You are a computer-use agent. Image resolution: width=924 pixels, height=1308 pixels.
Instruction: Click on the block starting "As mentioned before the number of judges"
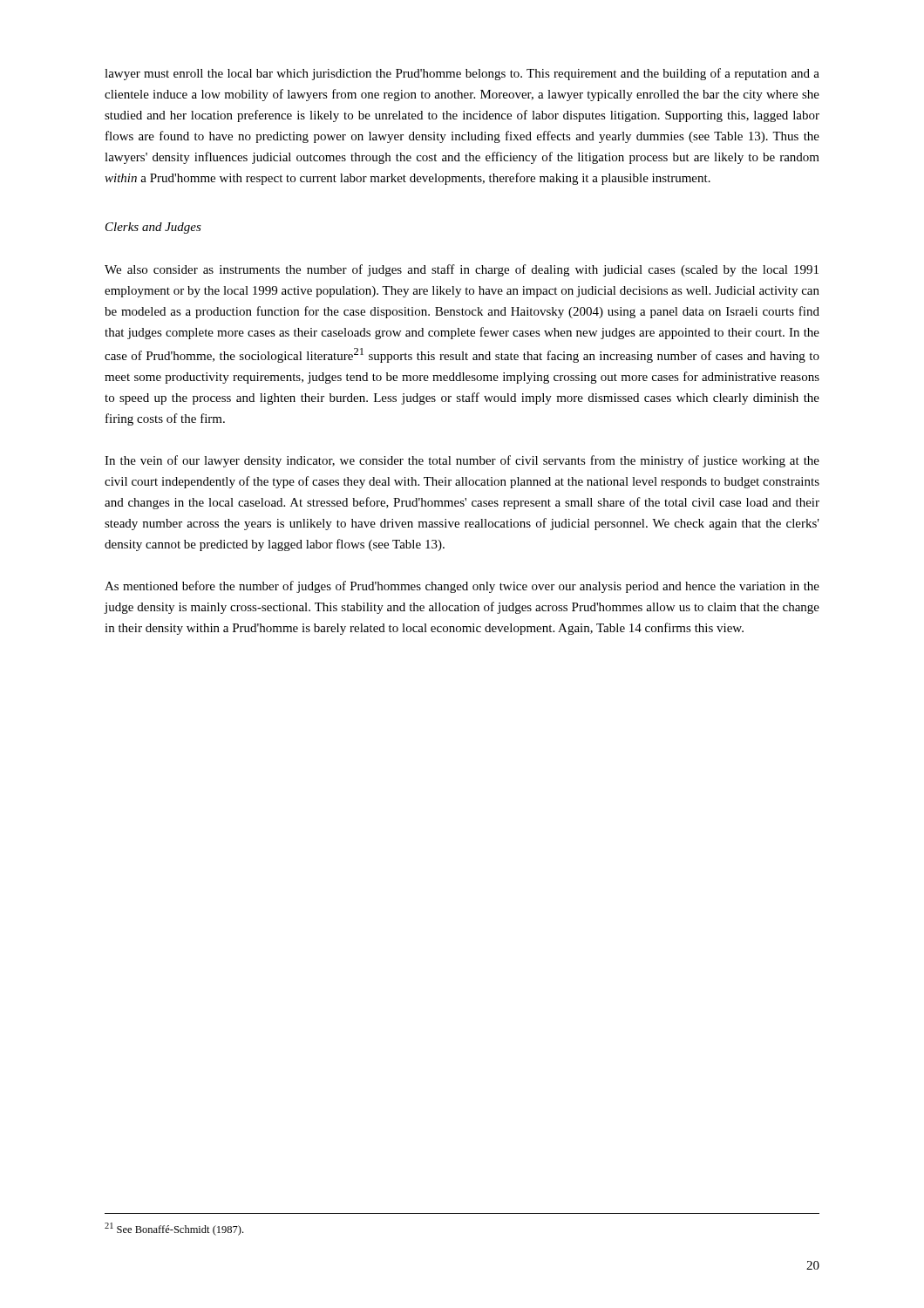(462, 607)
